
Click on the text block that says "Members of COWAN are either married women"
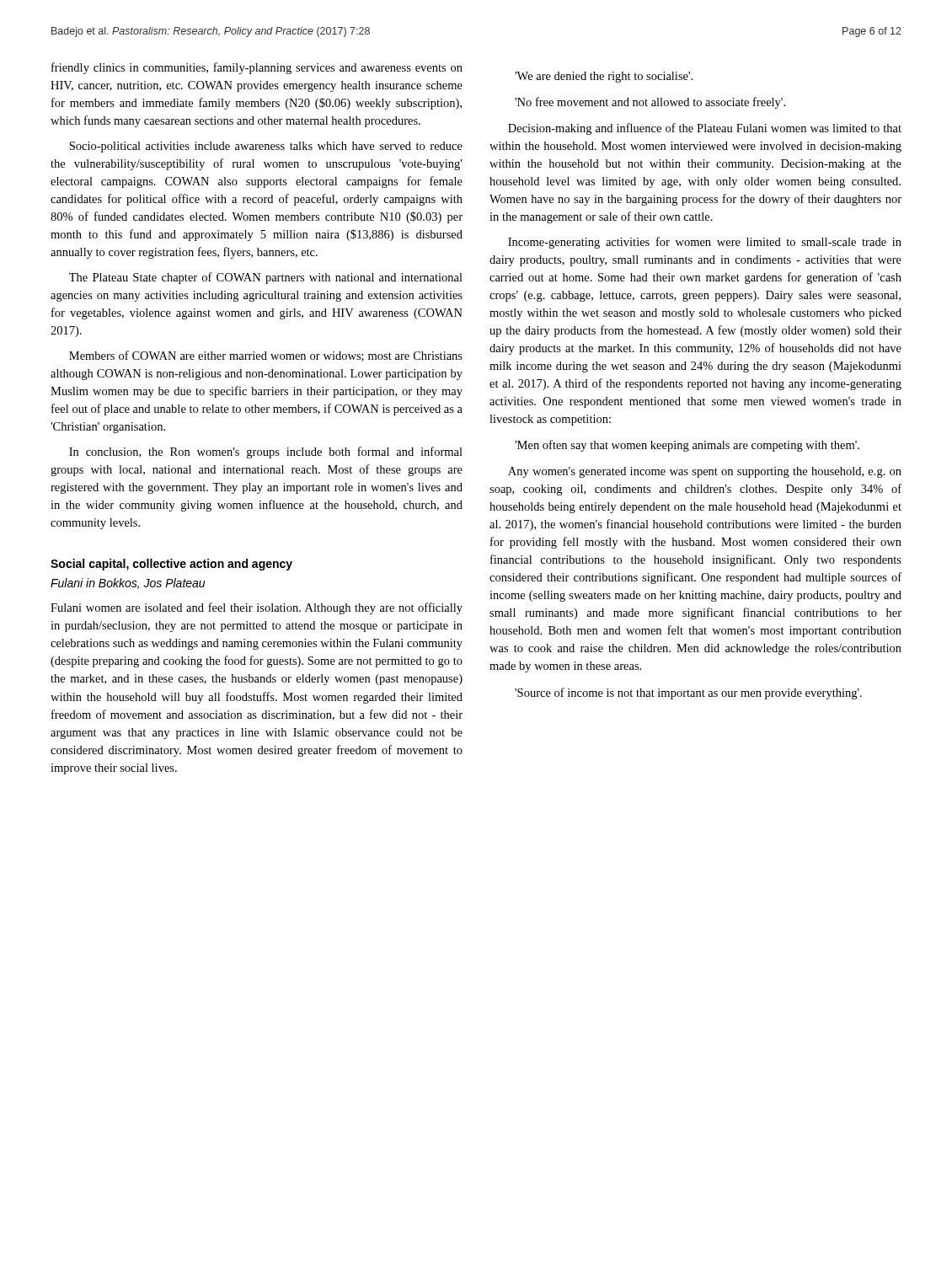[257, 392]
